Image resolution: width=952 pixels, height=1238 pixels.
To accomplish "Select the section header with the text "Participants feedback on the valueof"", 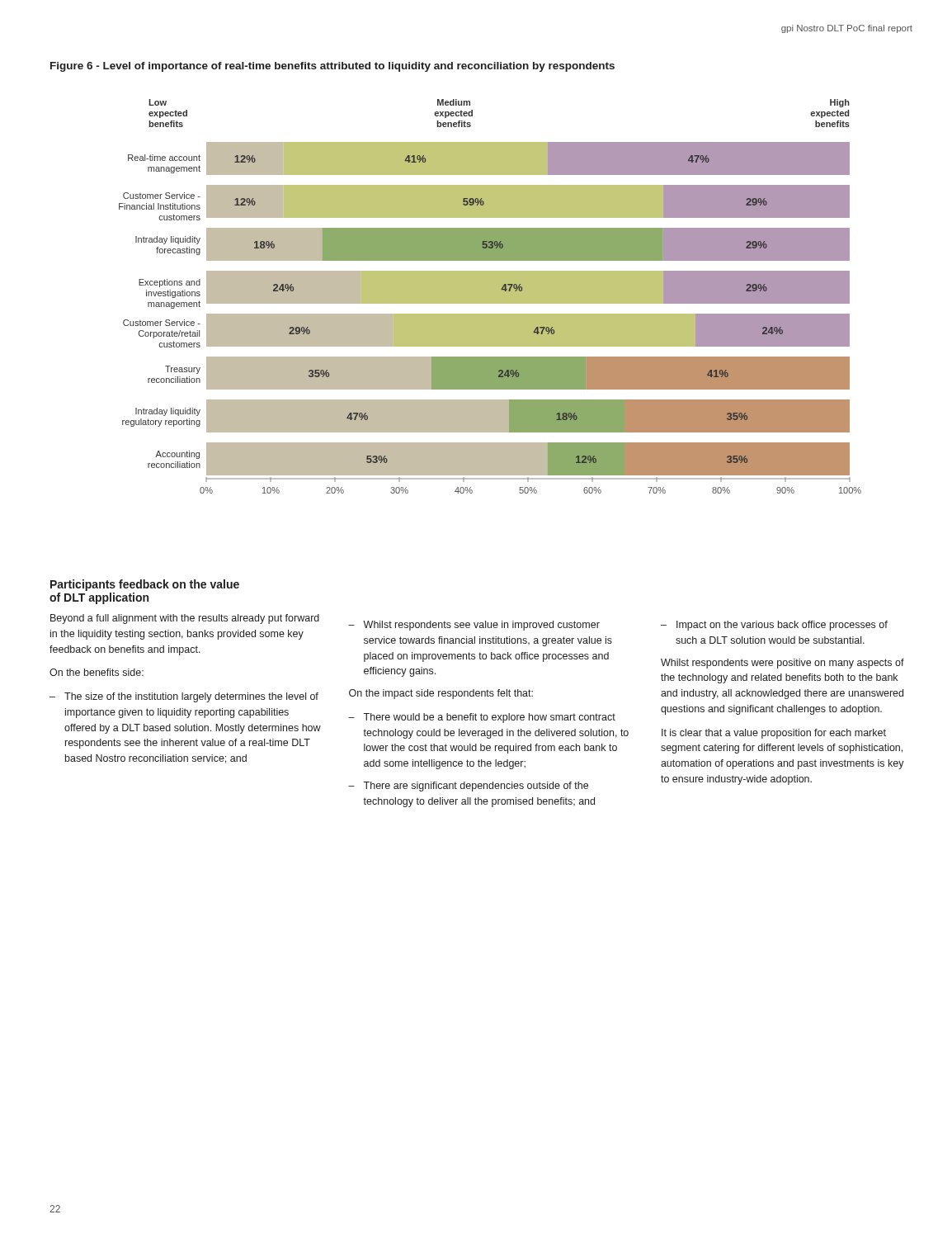I will click(145, 591).
